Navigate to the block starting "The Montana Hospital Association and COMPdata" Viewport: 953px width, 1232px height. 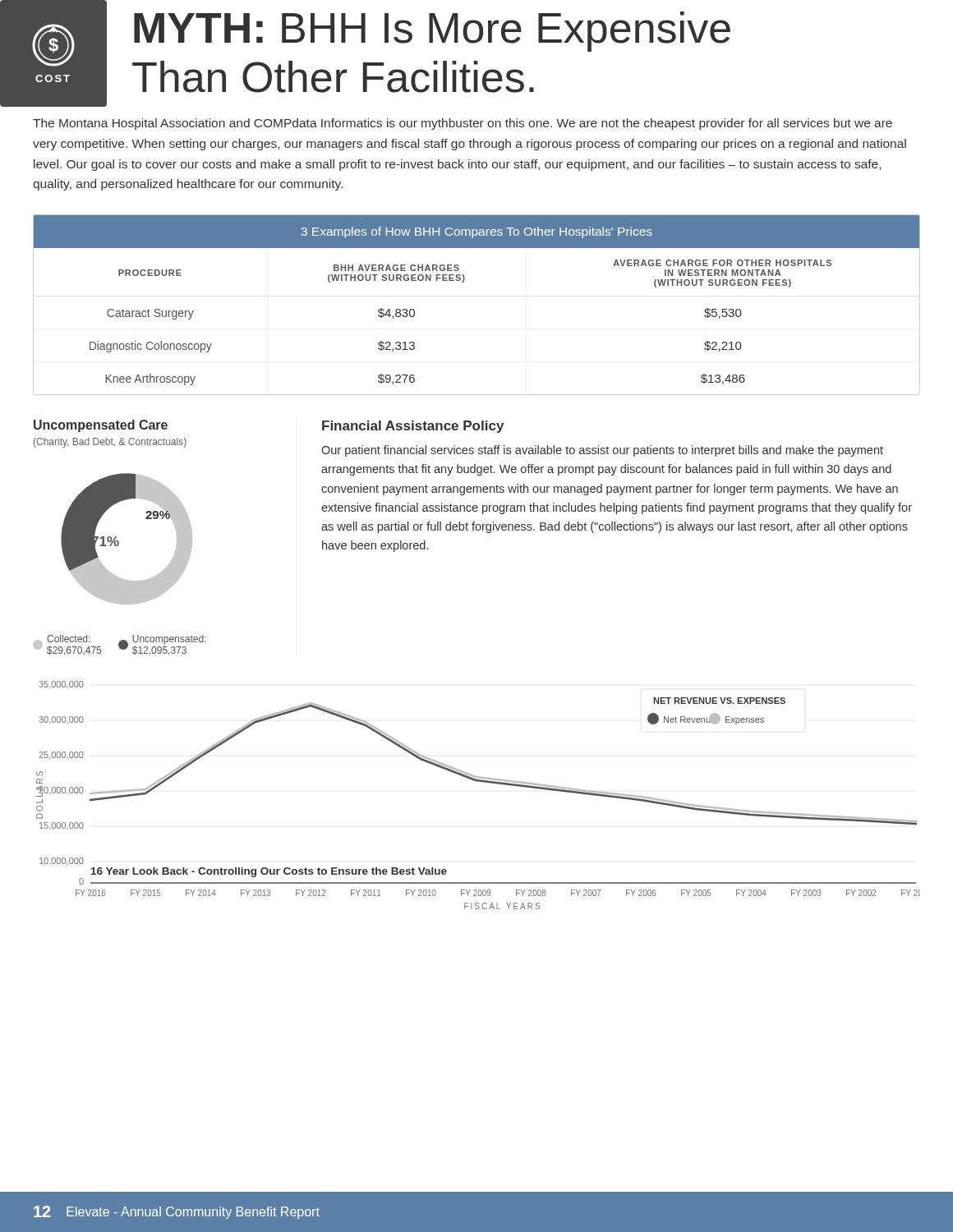(x=470, y=153)
